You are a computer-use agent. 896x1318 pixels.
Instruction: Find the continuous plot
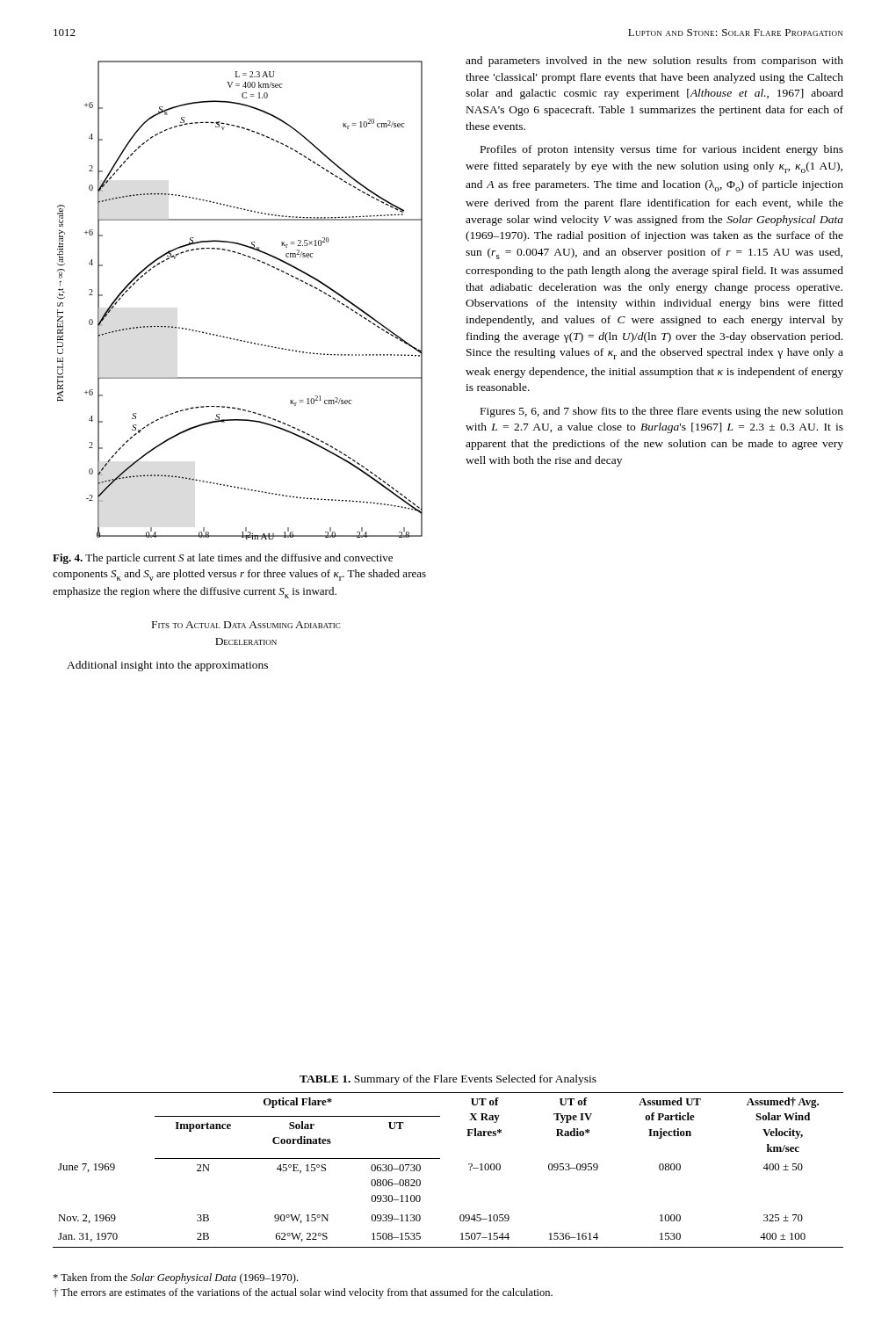coord(246,299)
